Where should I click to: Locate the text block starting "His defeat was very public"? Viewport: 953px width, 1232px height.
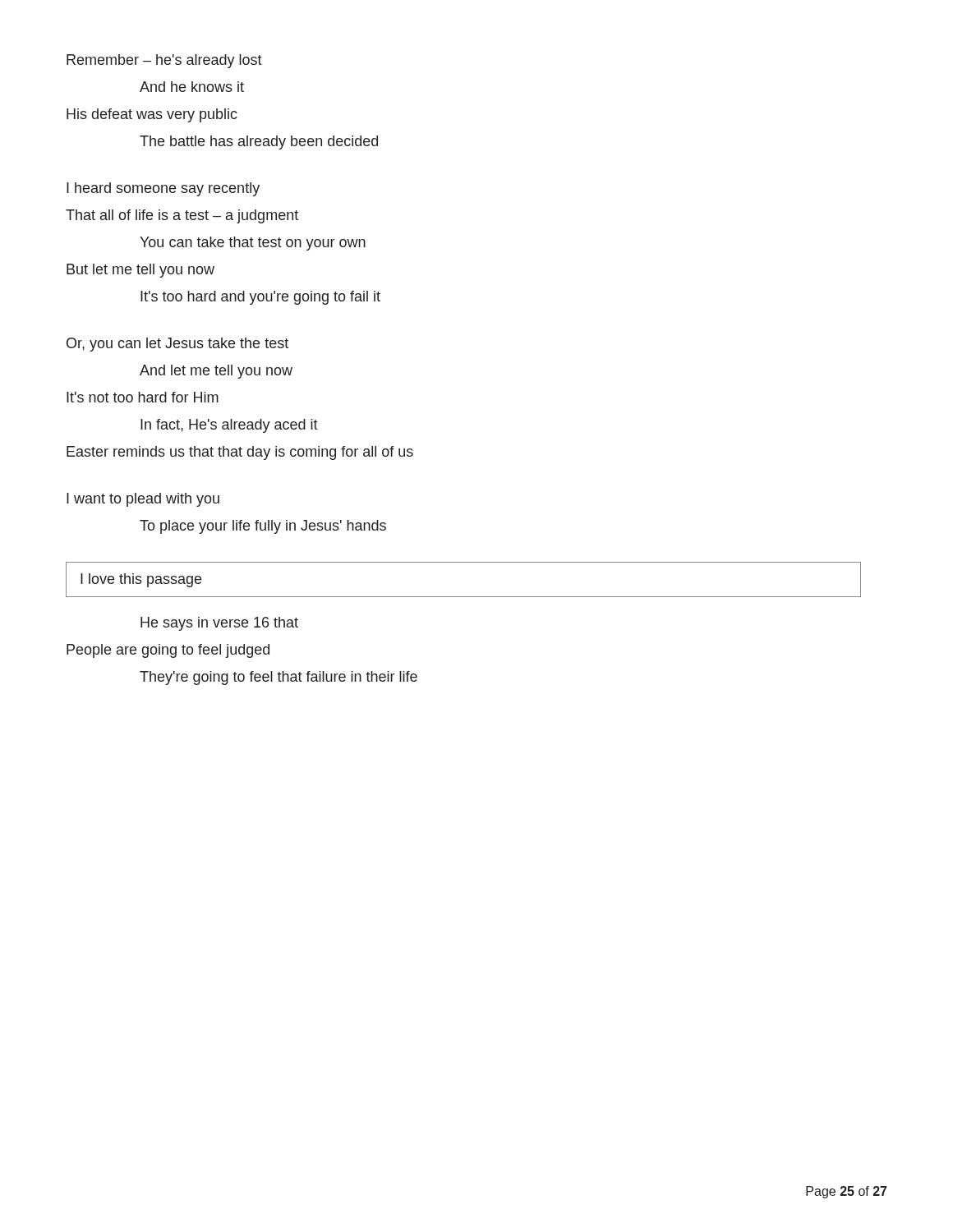tap(152, 114)
